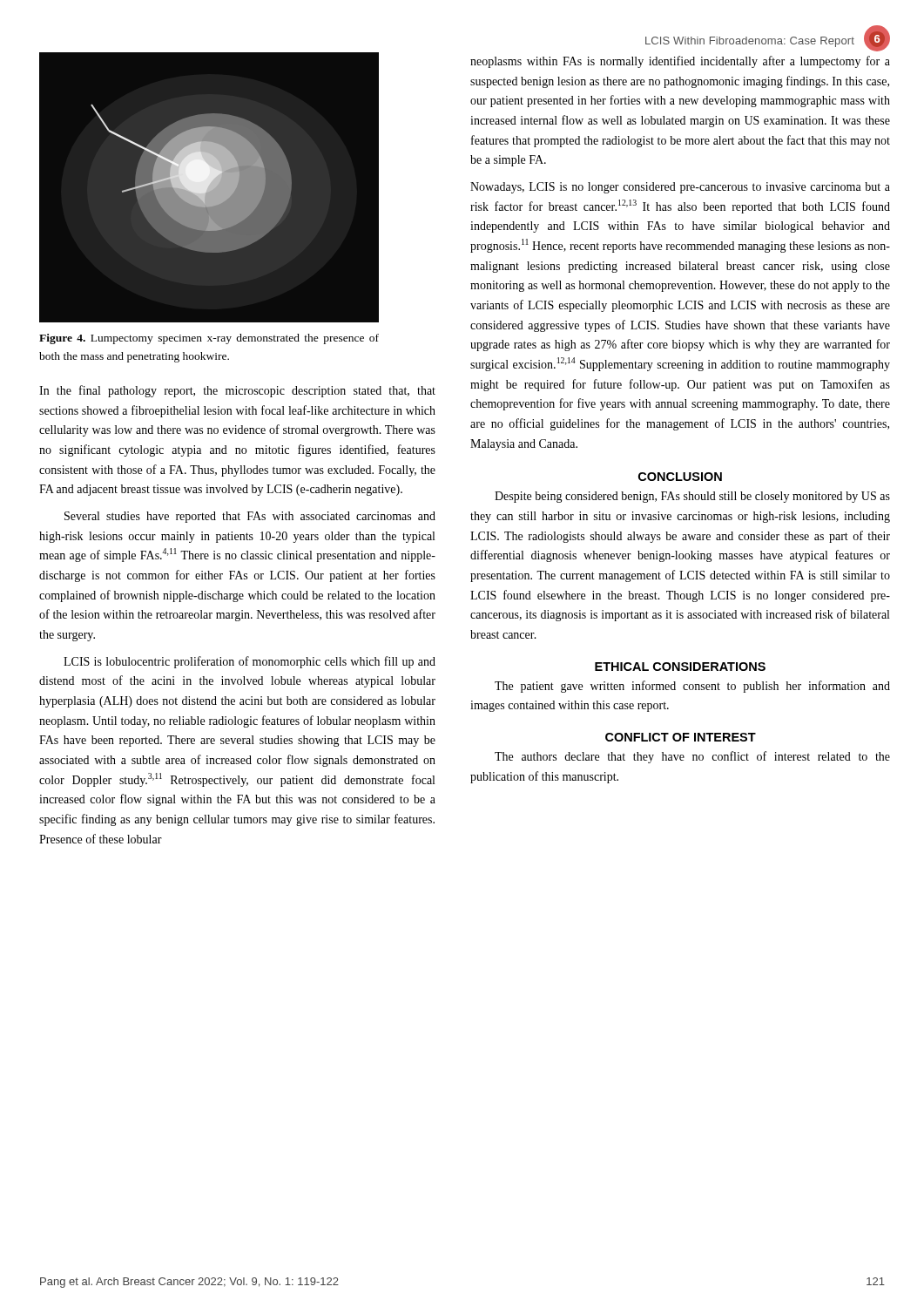
Task: Locate the text block containing "In the final pathology report, the microscopic description"
Action: point(237,441)
